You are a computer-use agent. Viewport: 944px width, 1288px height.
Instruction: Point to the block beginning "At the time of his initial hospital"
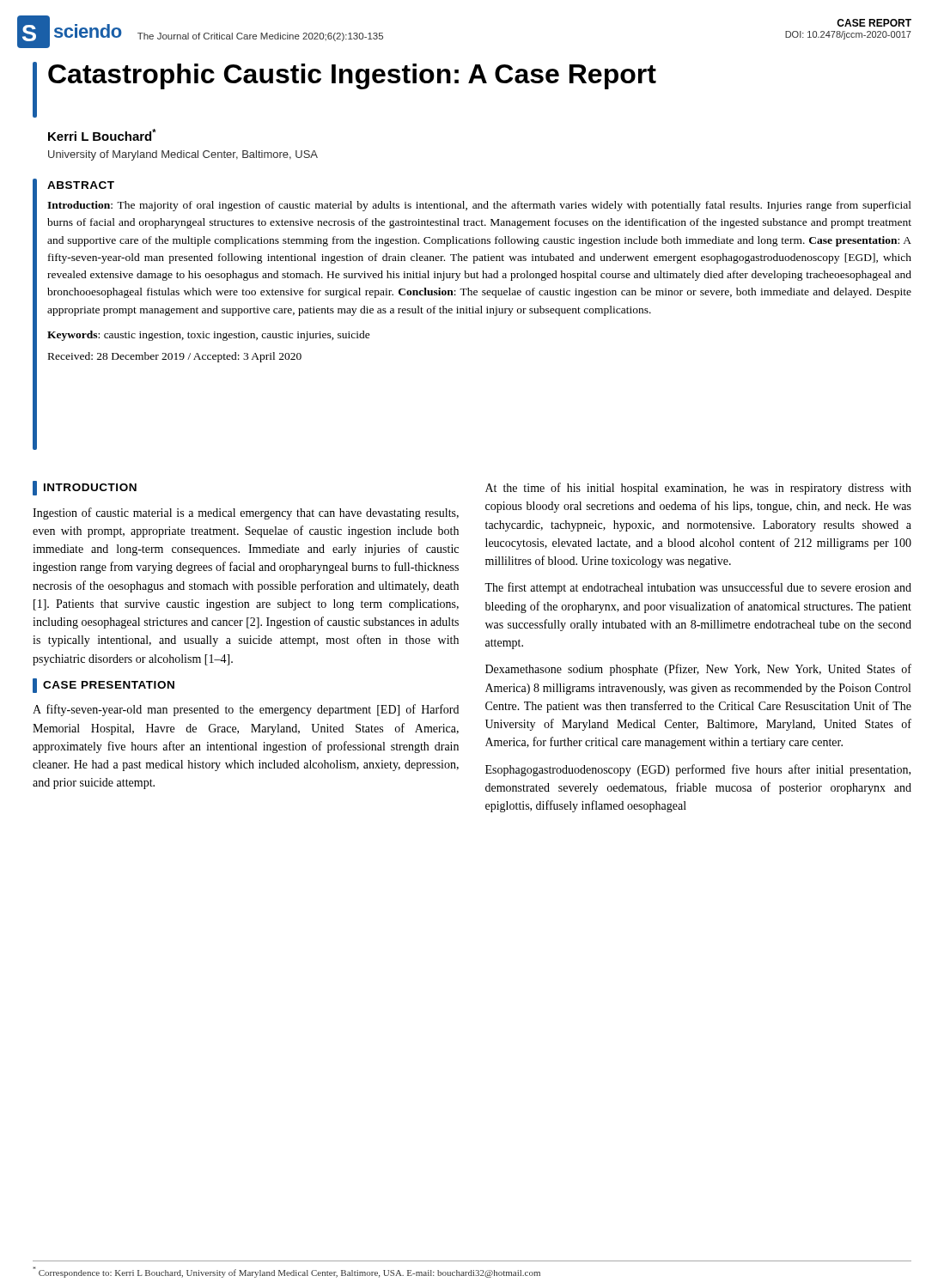coord(698,489)
